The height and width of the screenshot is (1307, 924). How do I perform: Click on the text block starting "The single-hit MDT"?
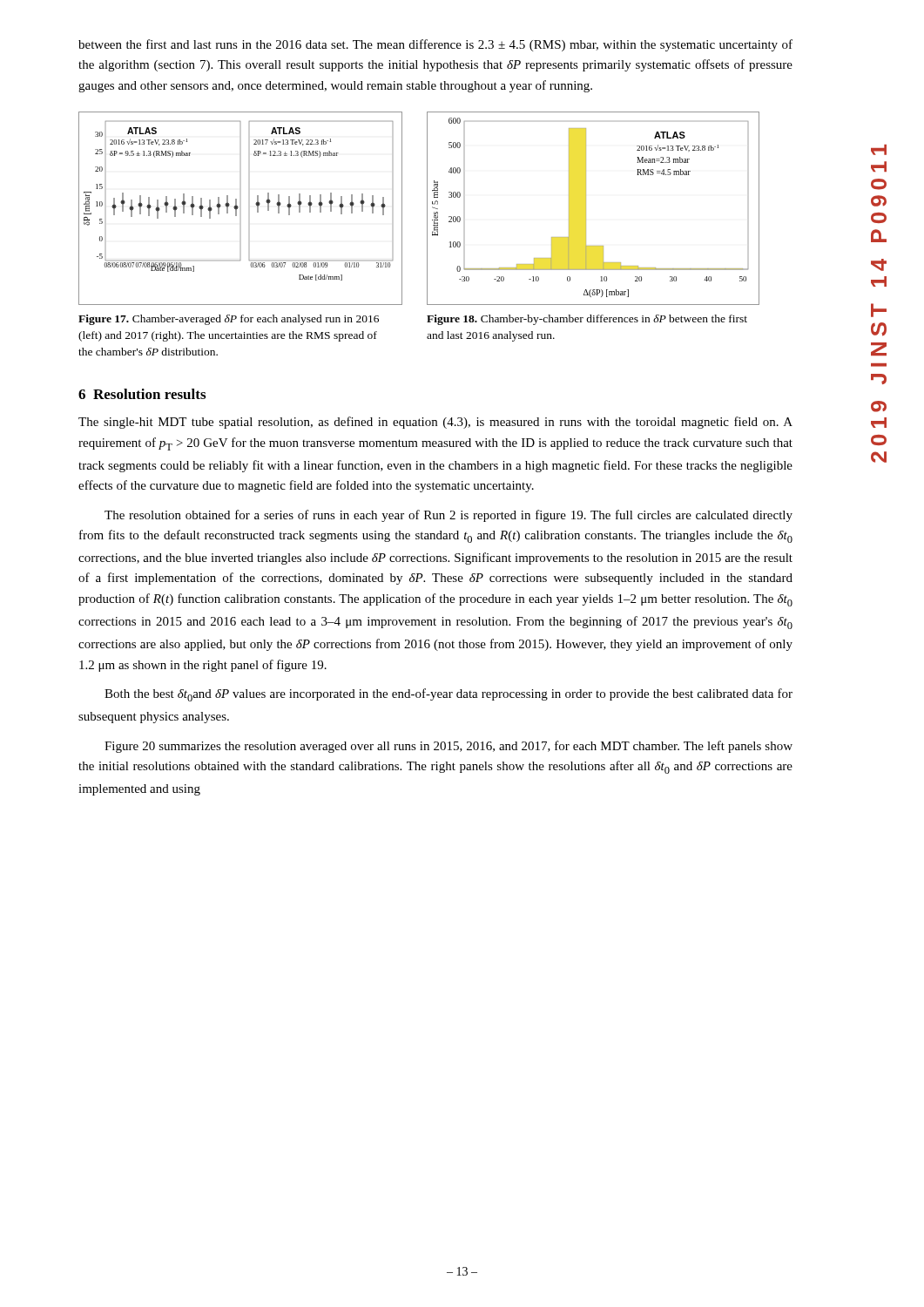click(x=435, y=454)
